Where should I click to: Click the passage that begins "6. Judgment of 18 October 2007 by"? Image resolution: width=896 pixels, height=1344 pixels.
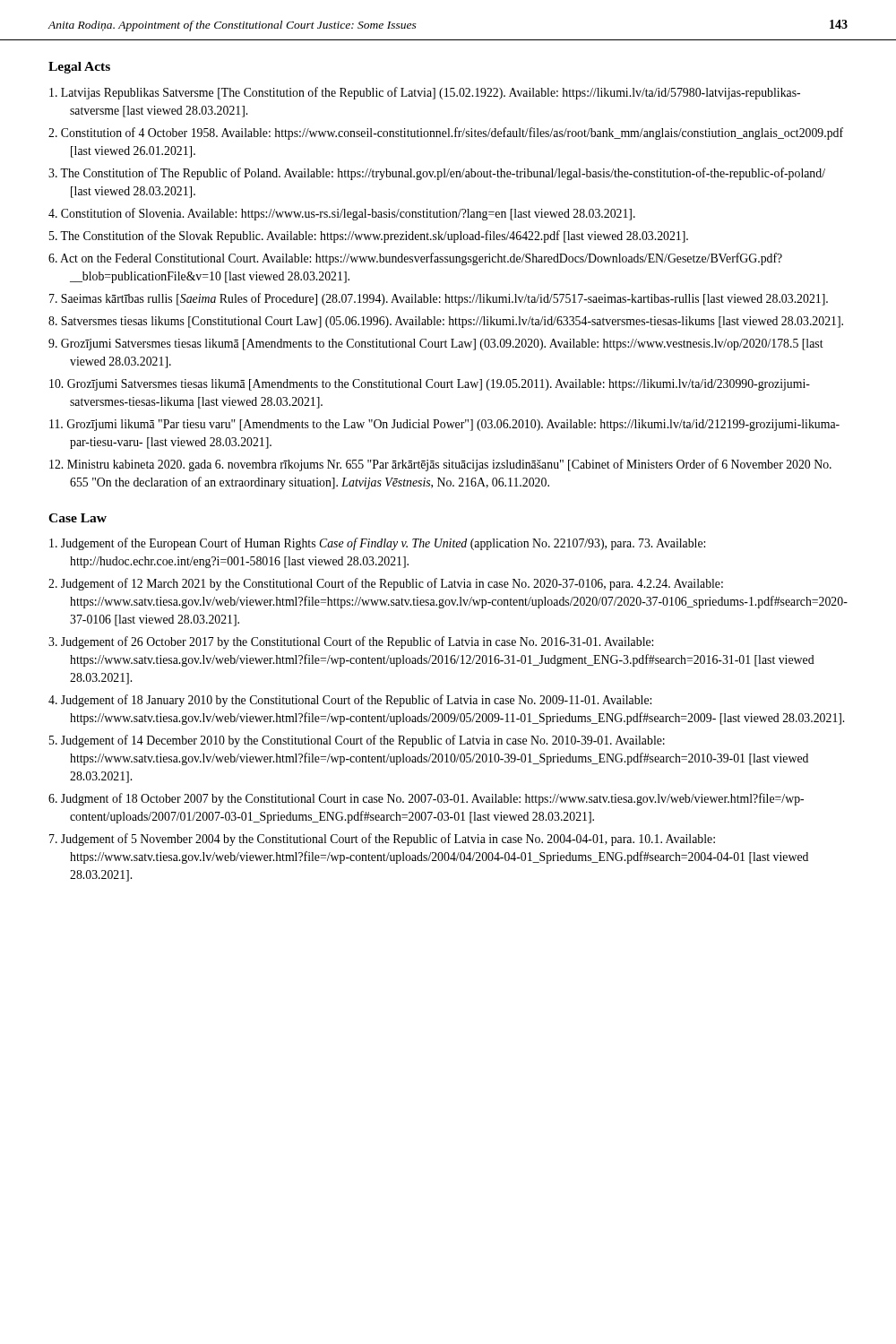(x=426, y=808)
